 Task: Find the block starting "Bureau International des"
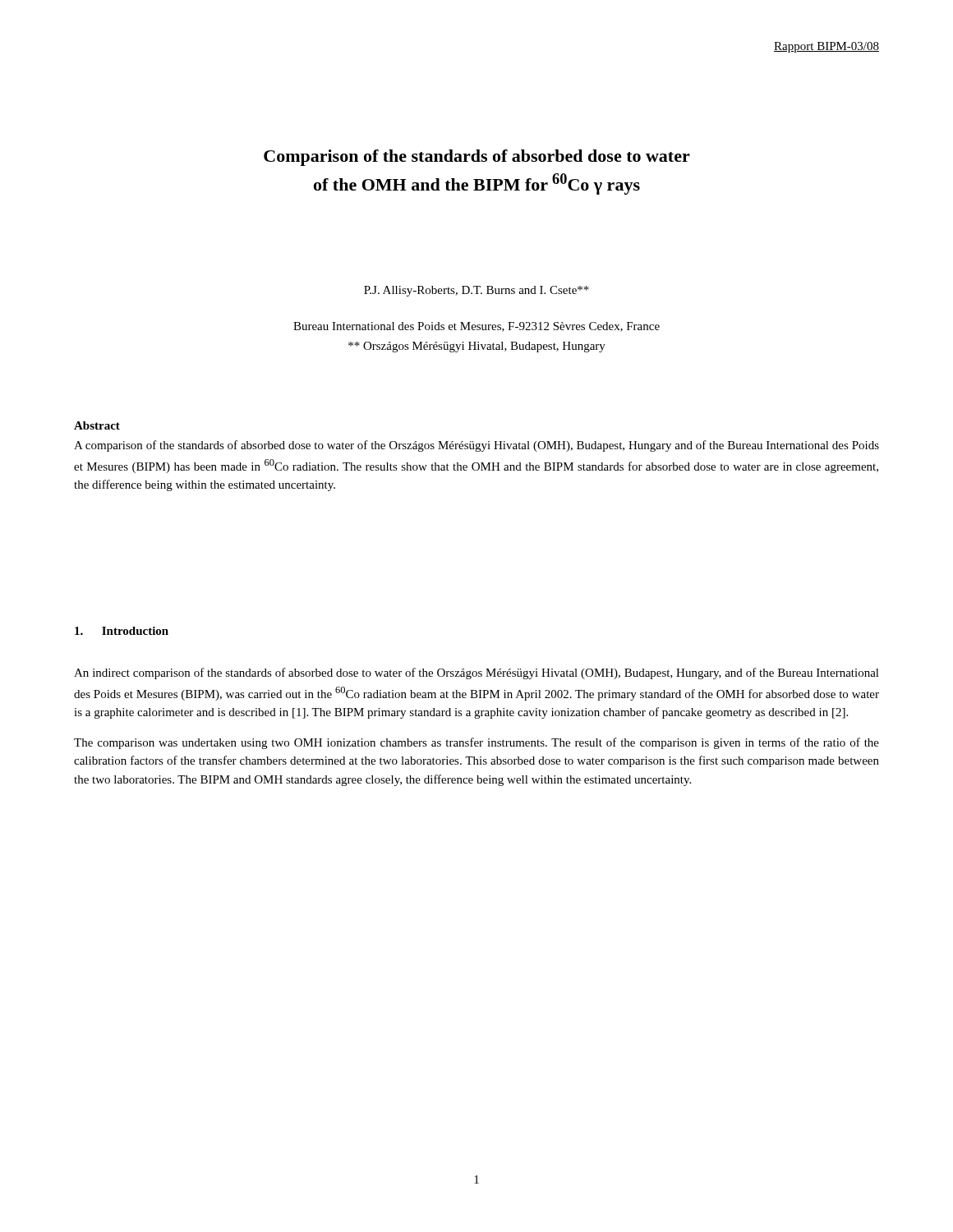[476, 336]
